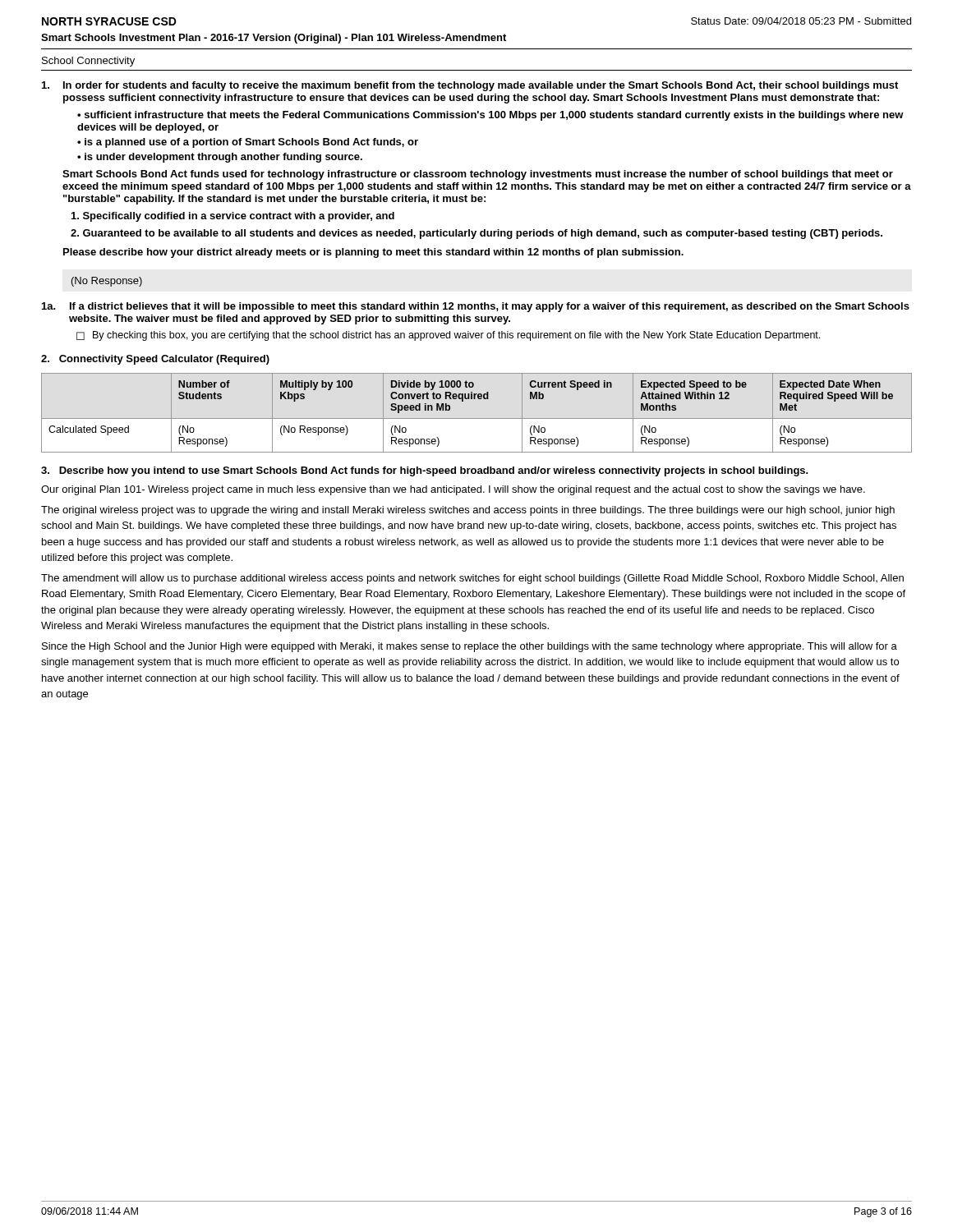Locate the section header containing "School Connectivity"
The width and height of the screenshot is (953, 1232).
click(88, 60)
